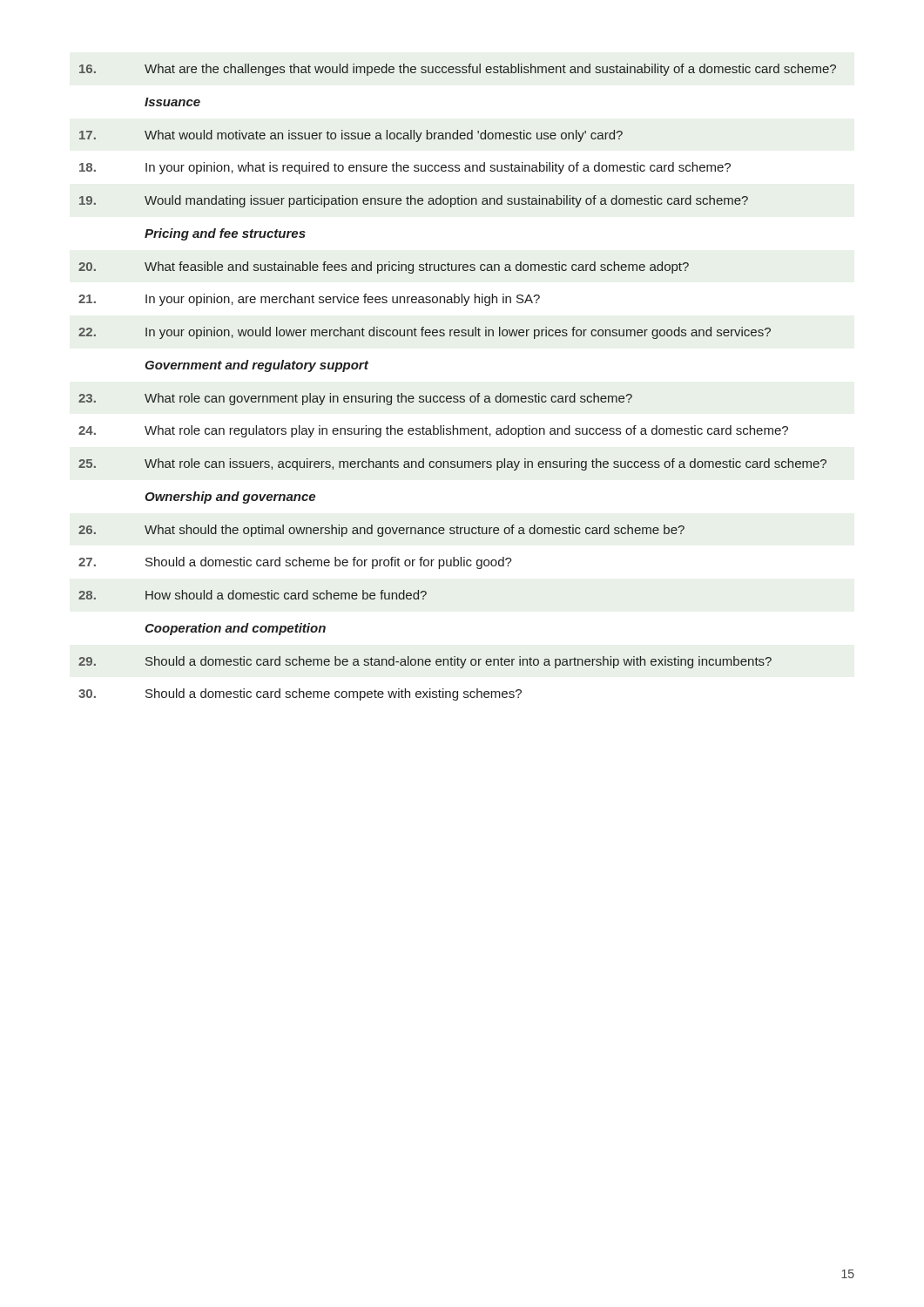Click on the element starting "Cooperation and competition"

pos(235,629)
